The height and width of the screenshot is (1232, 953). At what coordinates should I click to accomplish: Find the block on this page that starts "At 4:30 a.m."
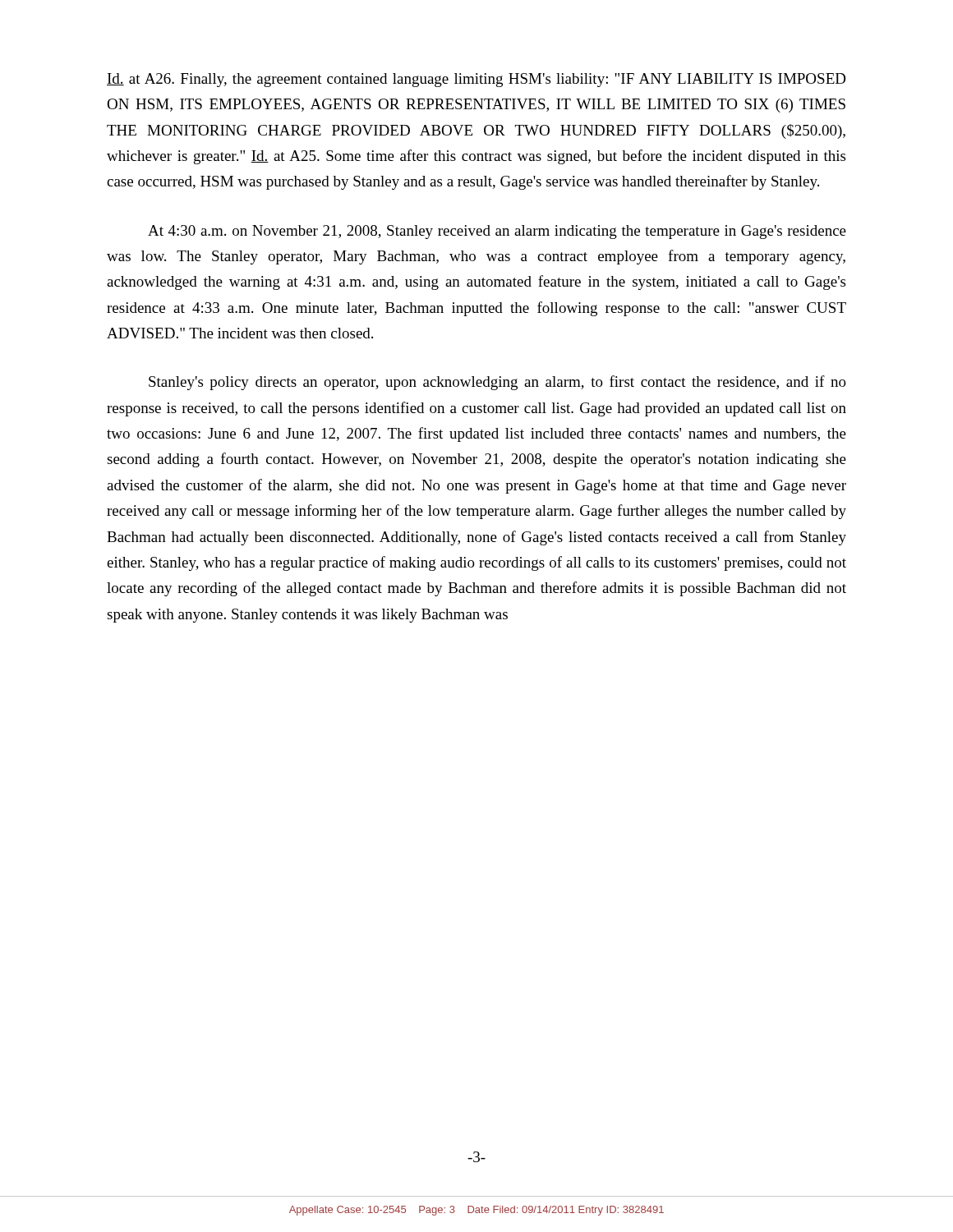coord(476,282)
